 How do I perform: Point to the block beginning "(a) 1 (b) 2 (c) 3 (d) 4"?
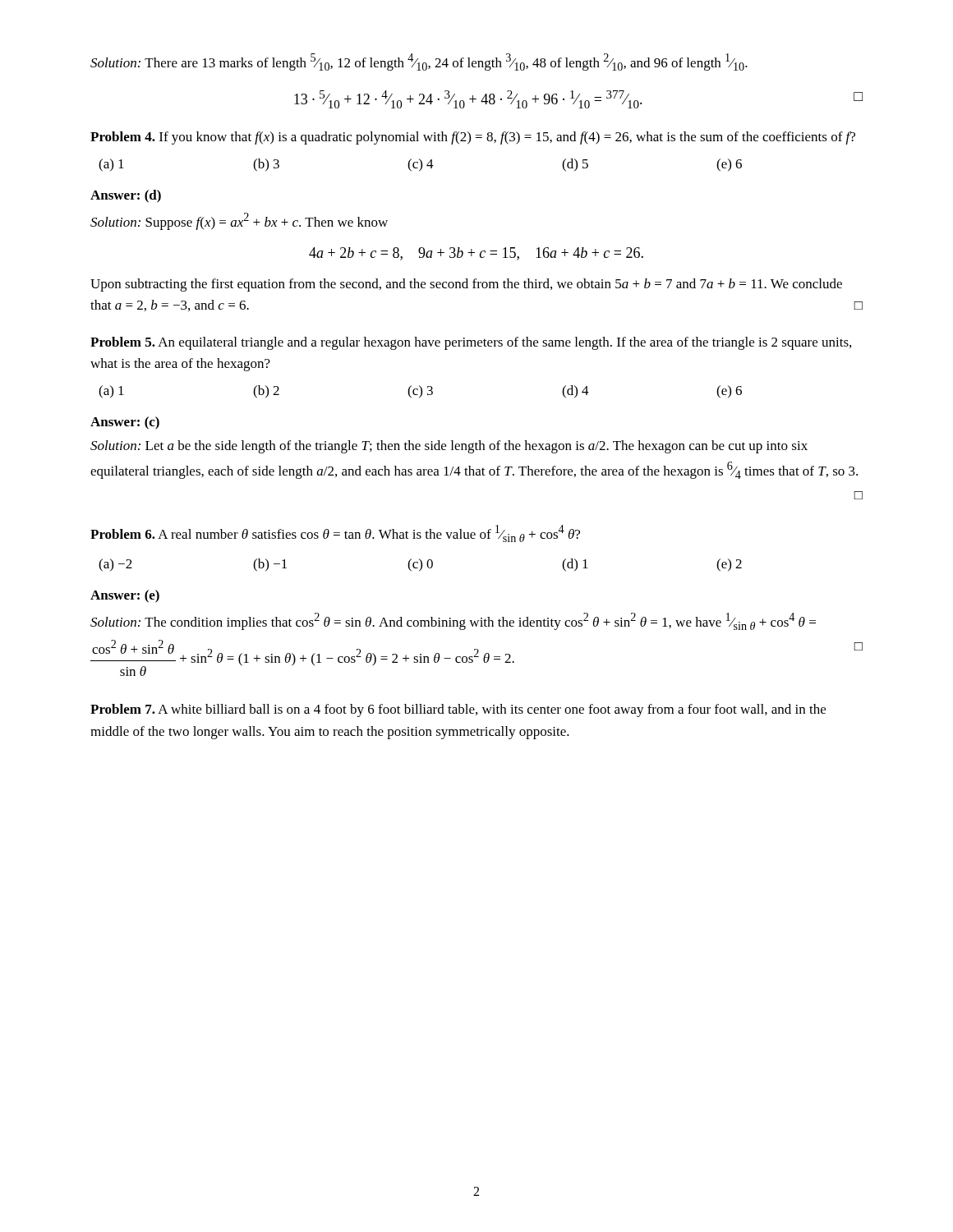pyautogui.click(x=420, y=392)
